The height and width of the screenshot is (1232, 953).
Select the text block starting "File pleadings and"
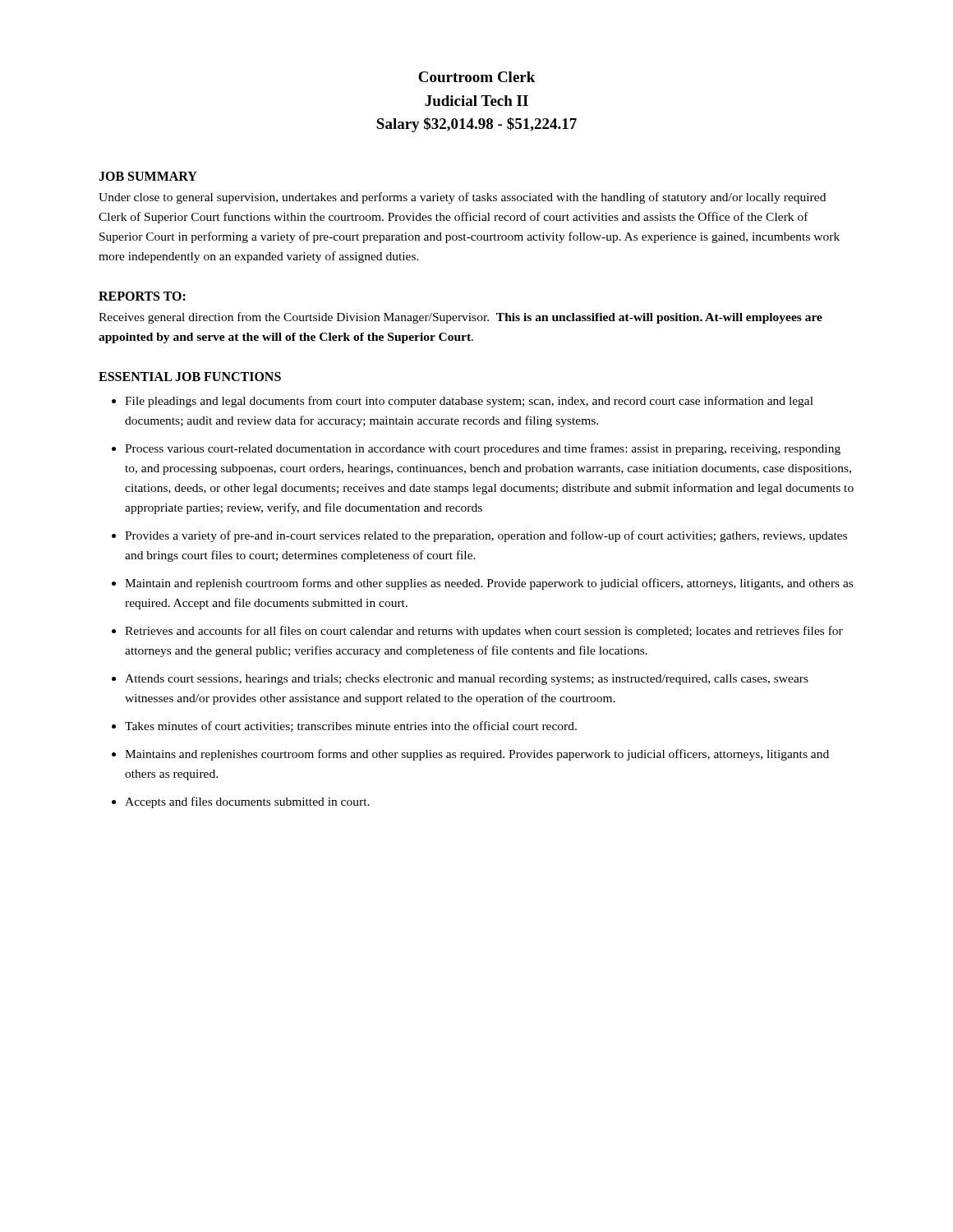(x=469, y=410)
